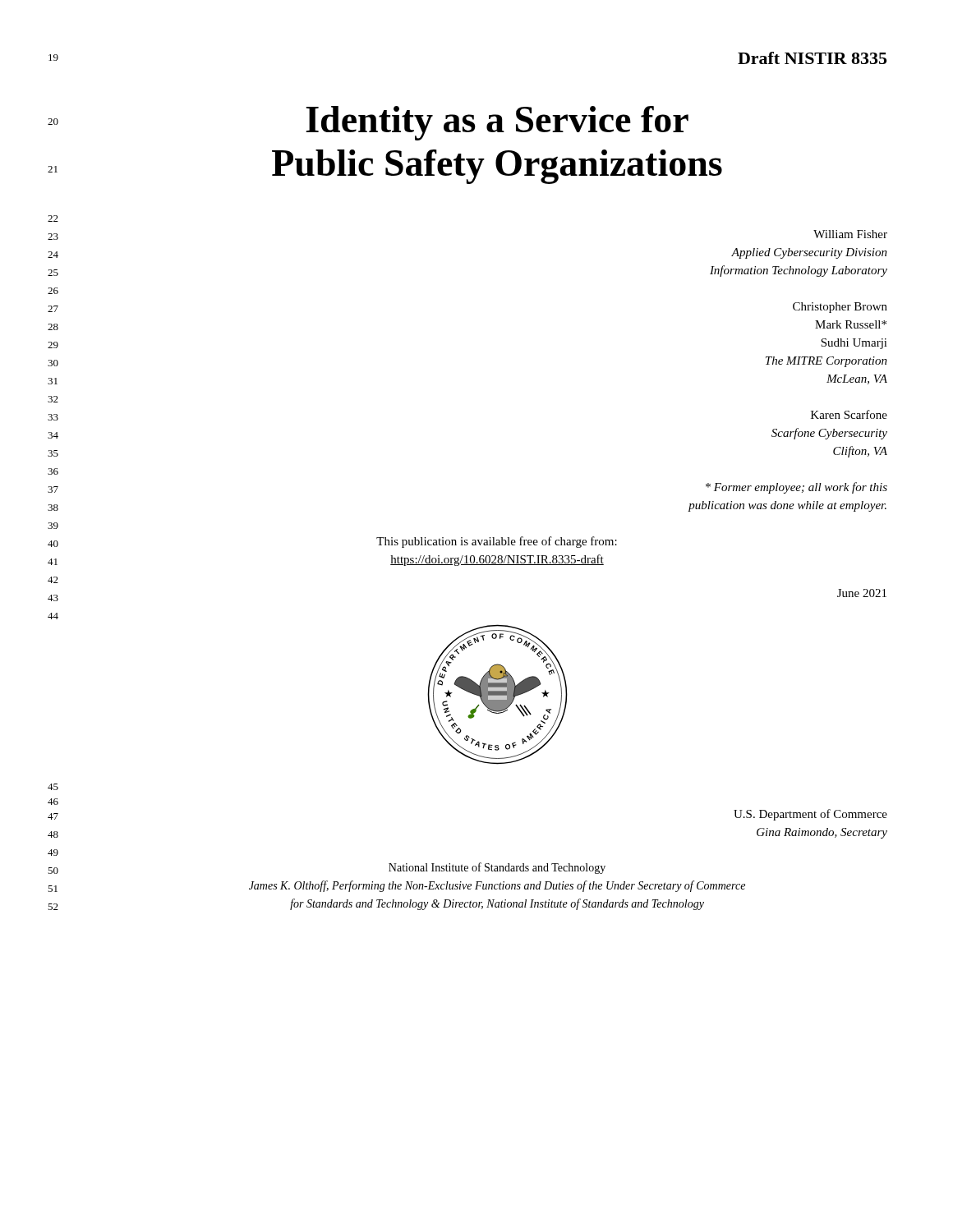Find "Draft NISTIR 8335" on this page

(812, 58)
